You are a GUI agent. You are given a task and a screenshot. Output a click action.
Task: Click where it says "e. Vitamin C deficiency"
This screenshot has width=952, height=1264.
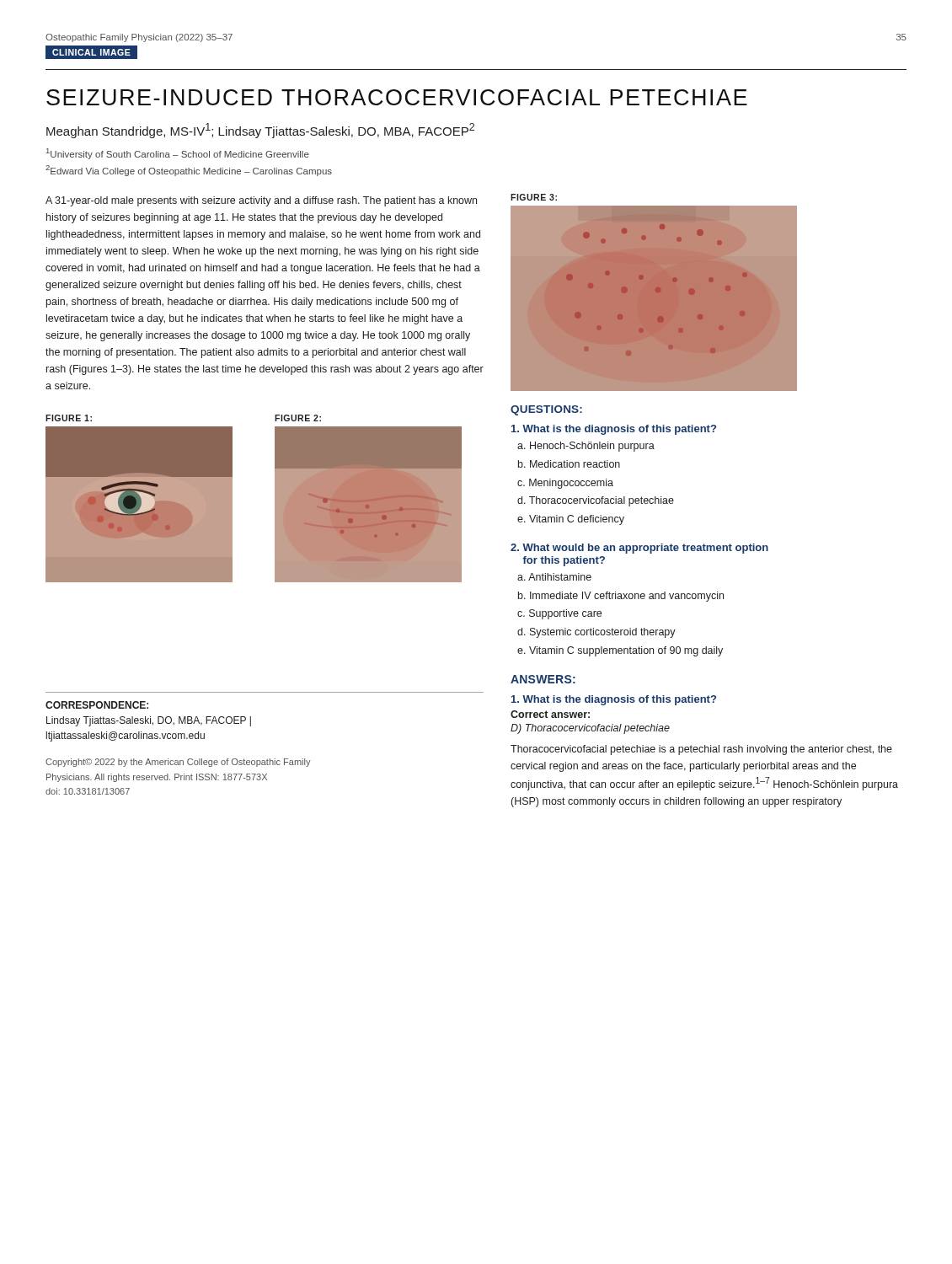click(x=571, y=519)
